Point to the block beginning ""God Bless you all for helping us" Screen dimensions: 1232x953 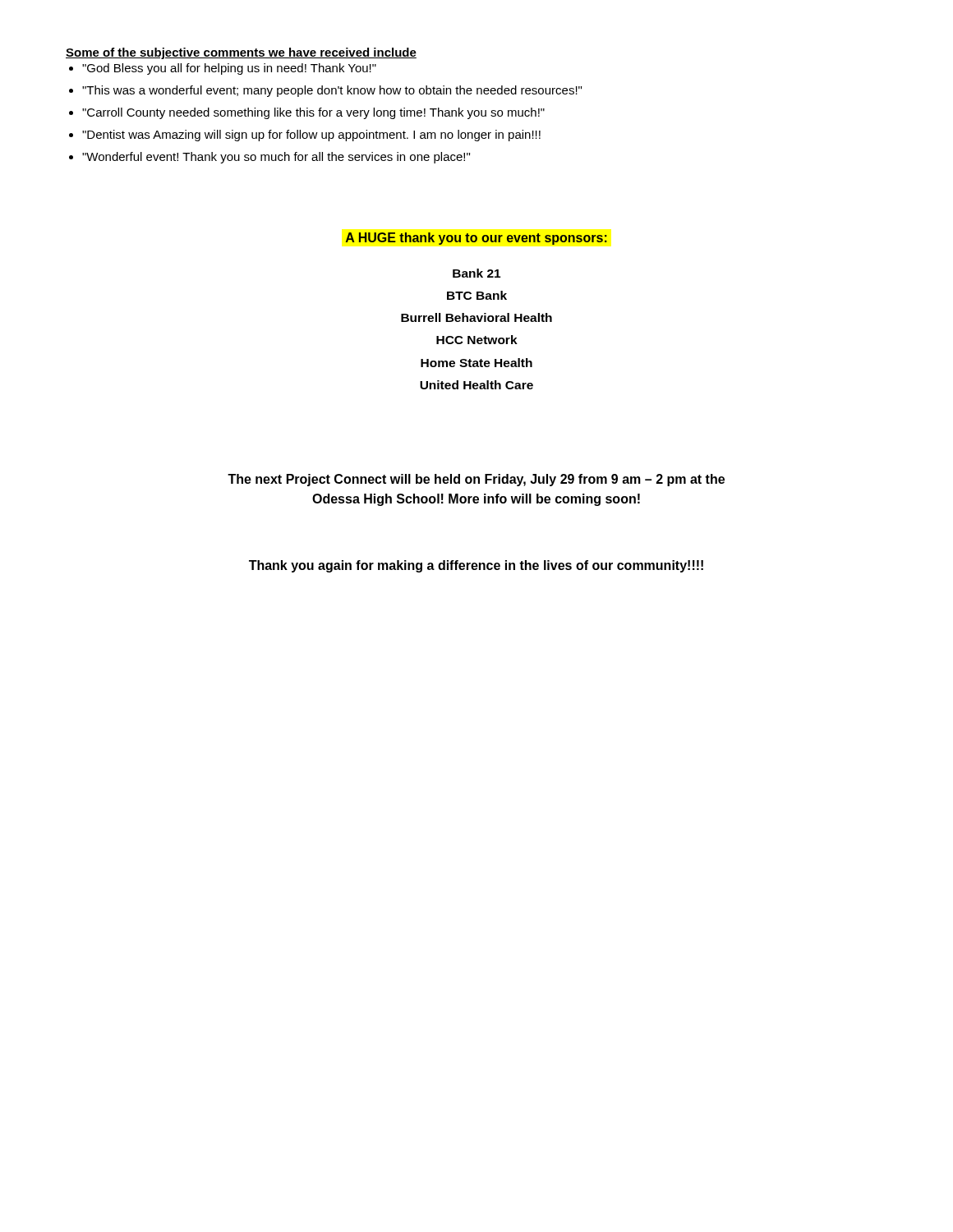[x=229, y=68]
